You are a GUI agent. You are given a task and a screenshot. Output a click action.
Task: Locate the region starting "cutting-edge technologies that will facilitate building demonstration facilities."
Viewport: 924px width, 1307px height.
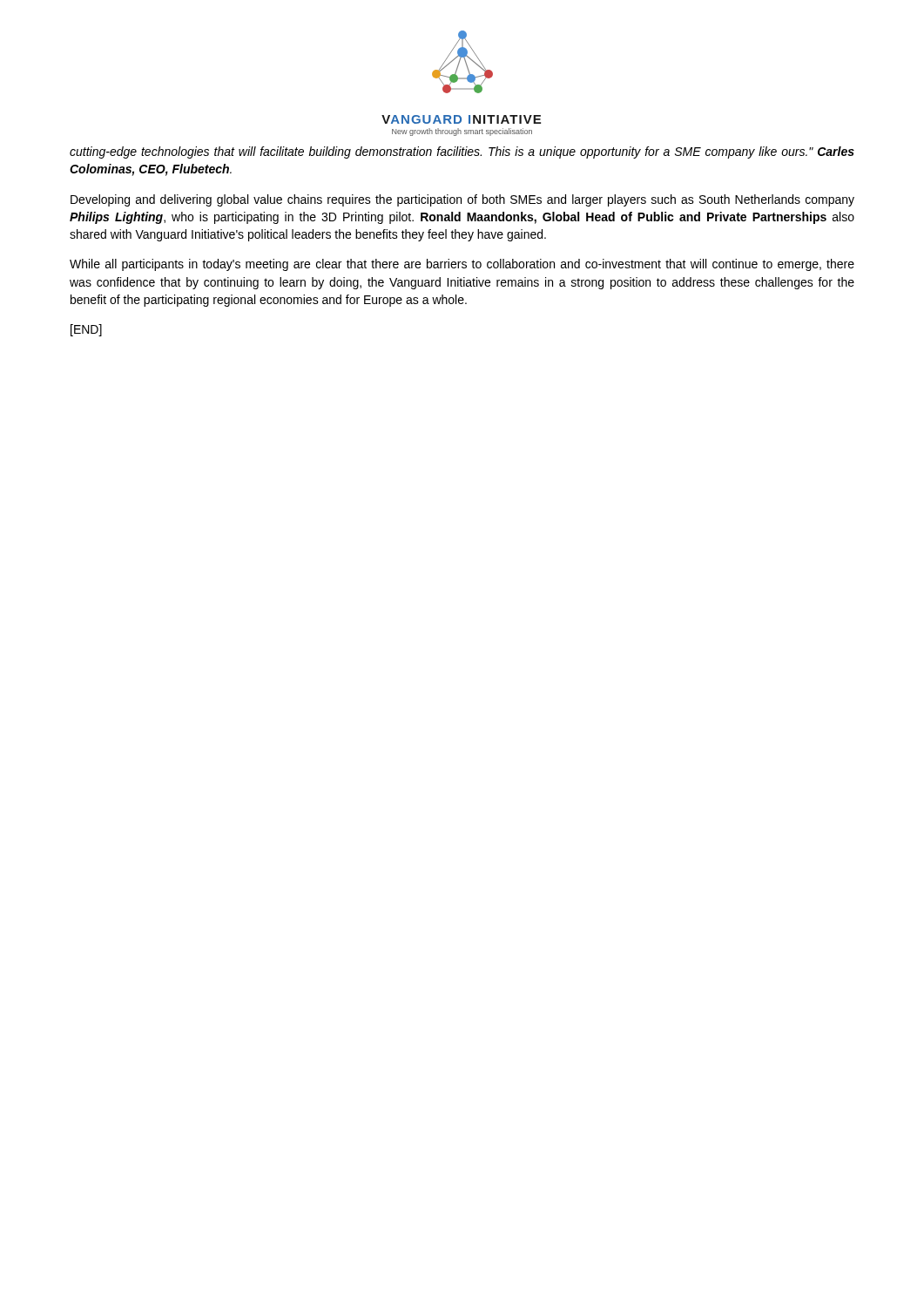pos(462,160)
